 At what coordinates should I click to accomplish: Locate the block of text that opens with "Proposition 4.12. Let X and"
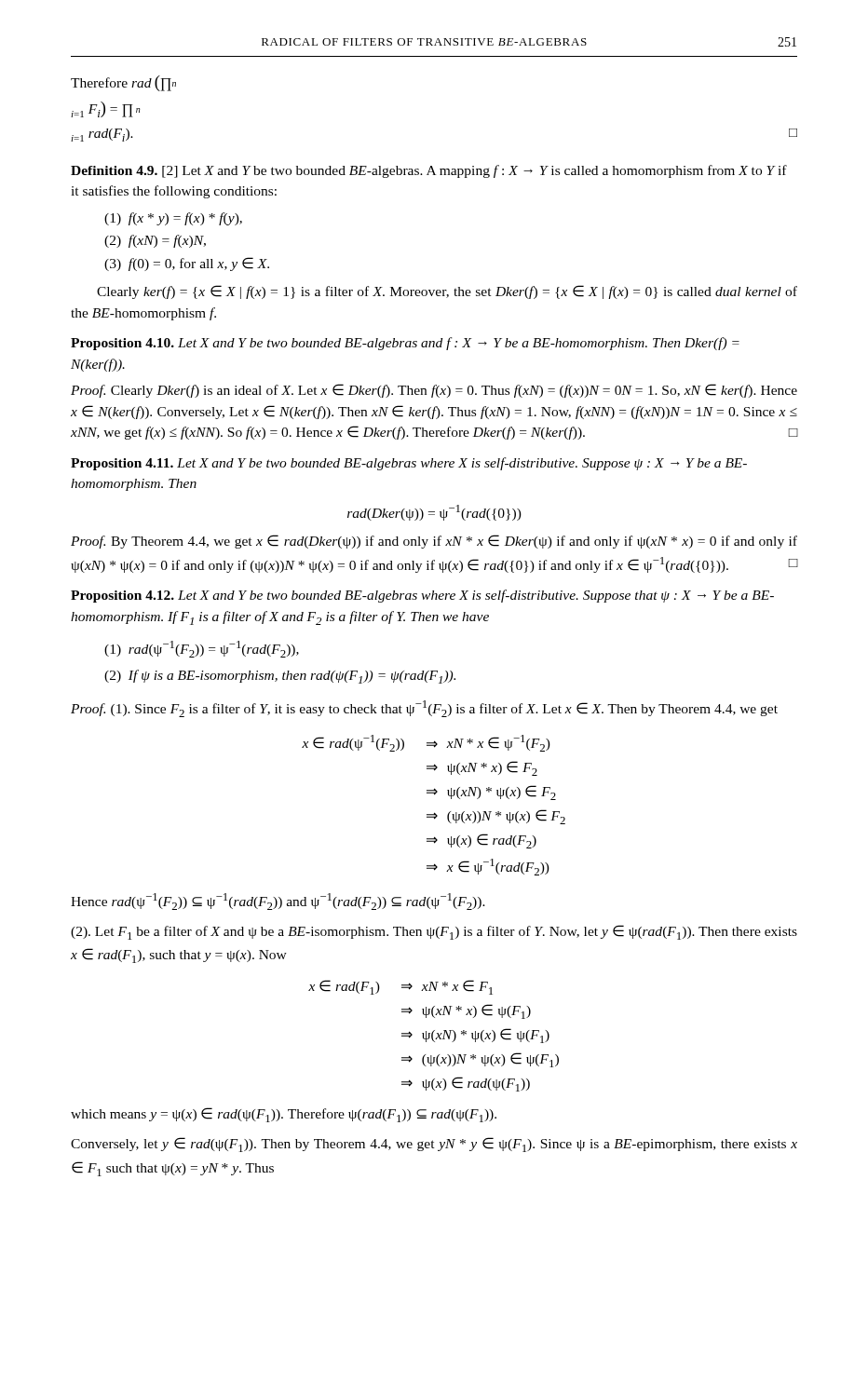pyautogui.click(x=422, y=607)
